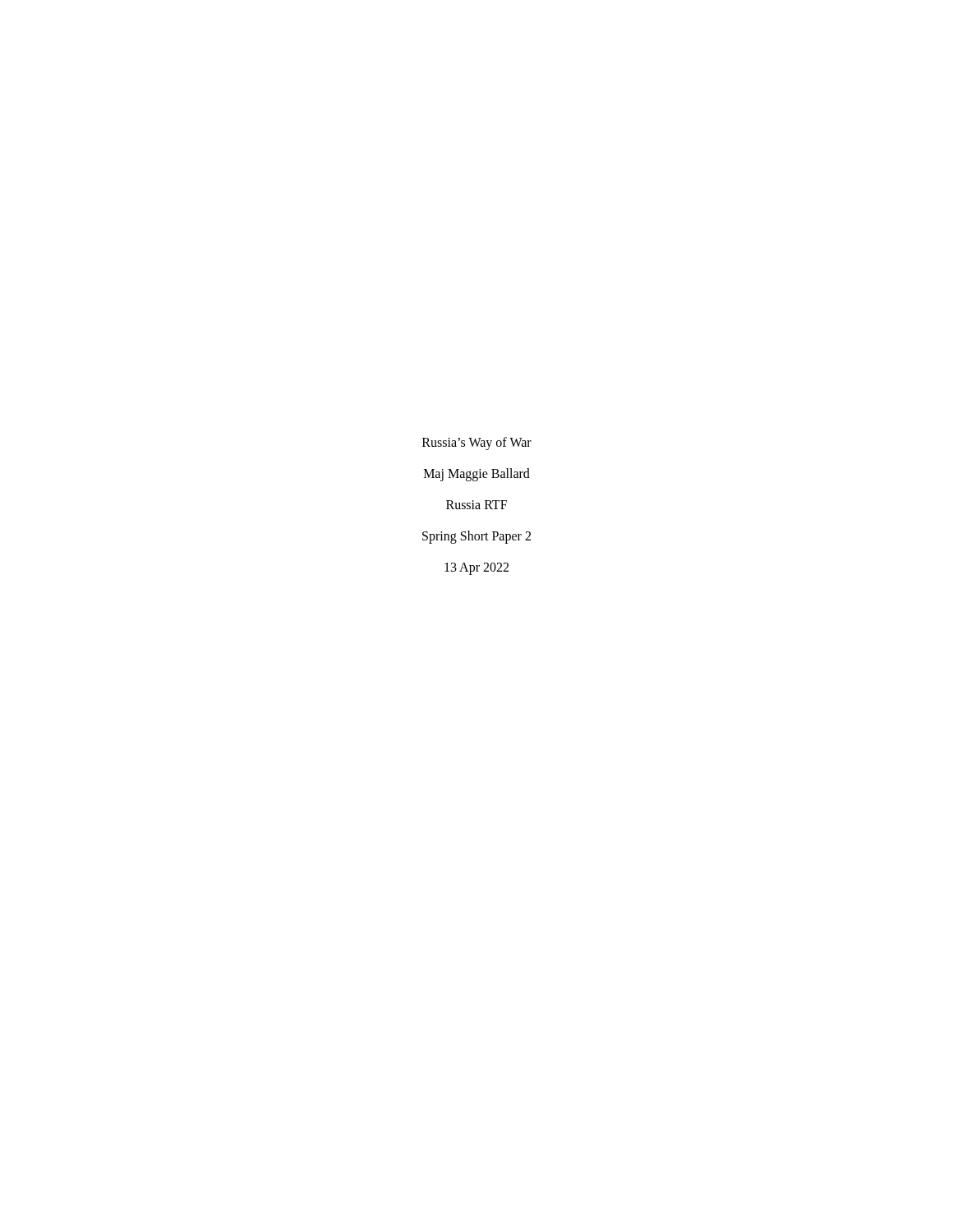Find "Russia RTF" on this page
Viewport: 953px width, 1232px height.
point(476,505)
